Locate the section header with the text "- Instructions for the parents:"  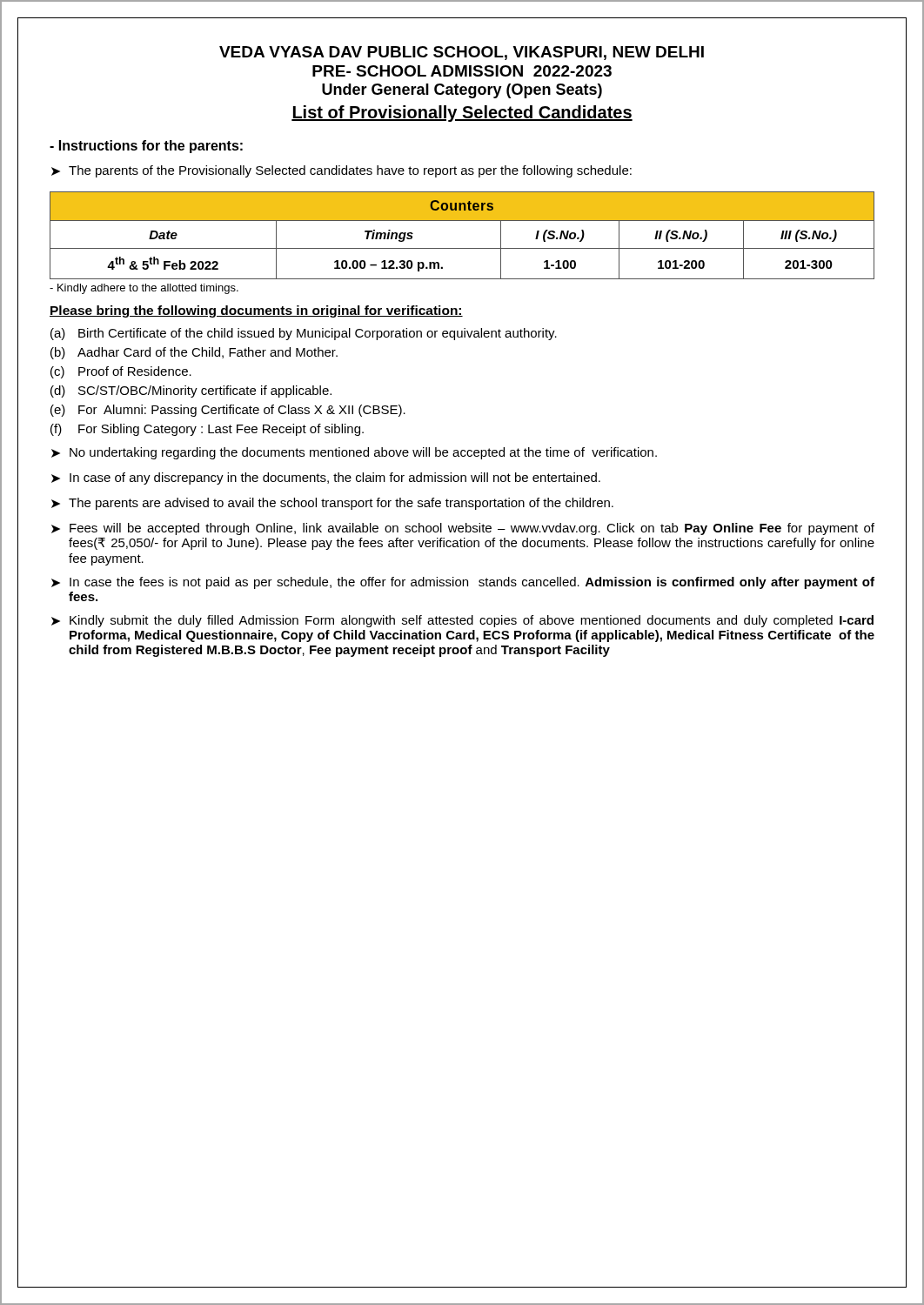[147, 146]
